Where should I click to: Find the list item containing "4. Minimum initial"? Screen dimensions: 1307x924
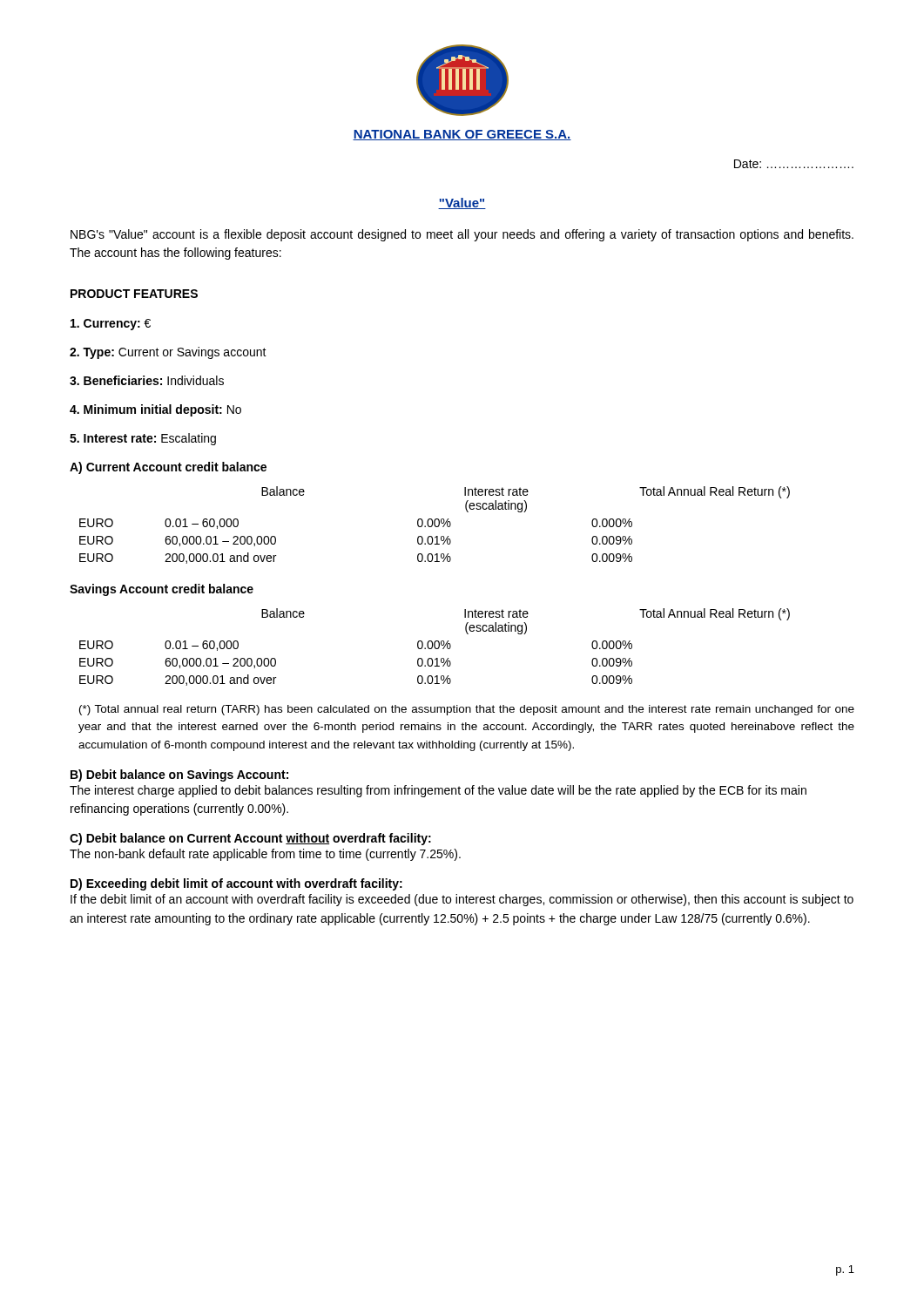point(156,410)
